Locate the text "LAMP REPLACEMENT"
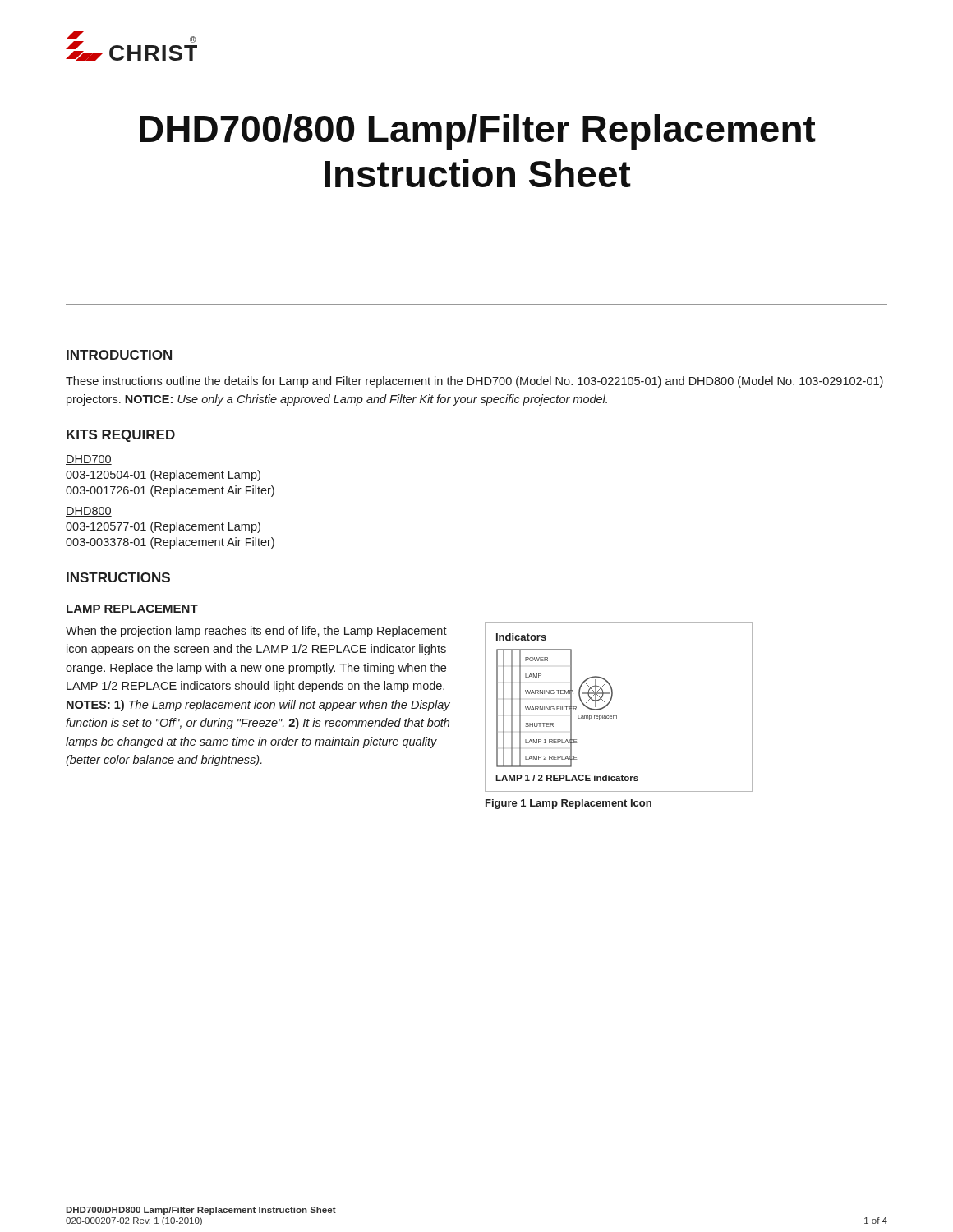The height and width of the screenshot is (1232, 953). point(132,608)
